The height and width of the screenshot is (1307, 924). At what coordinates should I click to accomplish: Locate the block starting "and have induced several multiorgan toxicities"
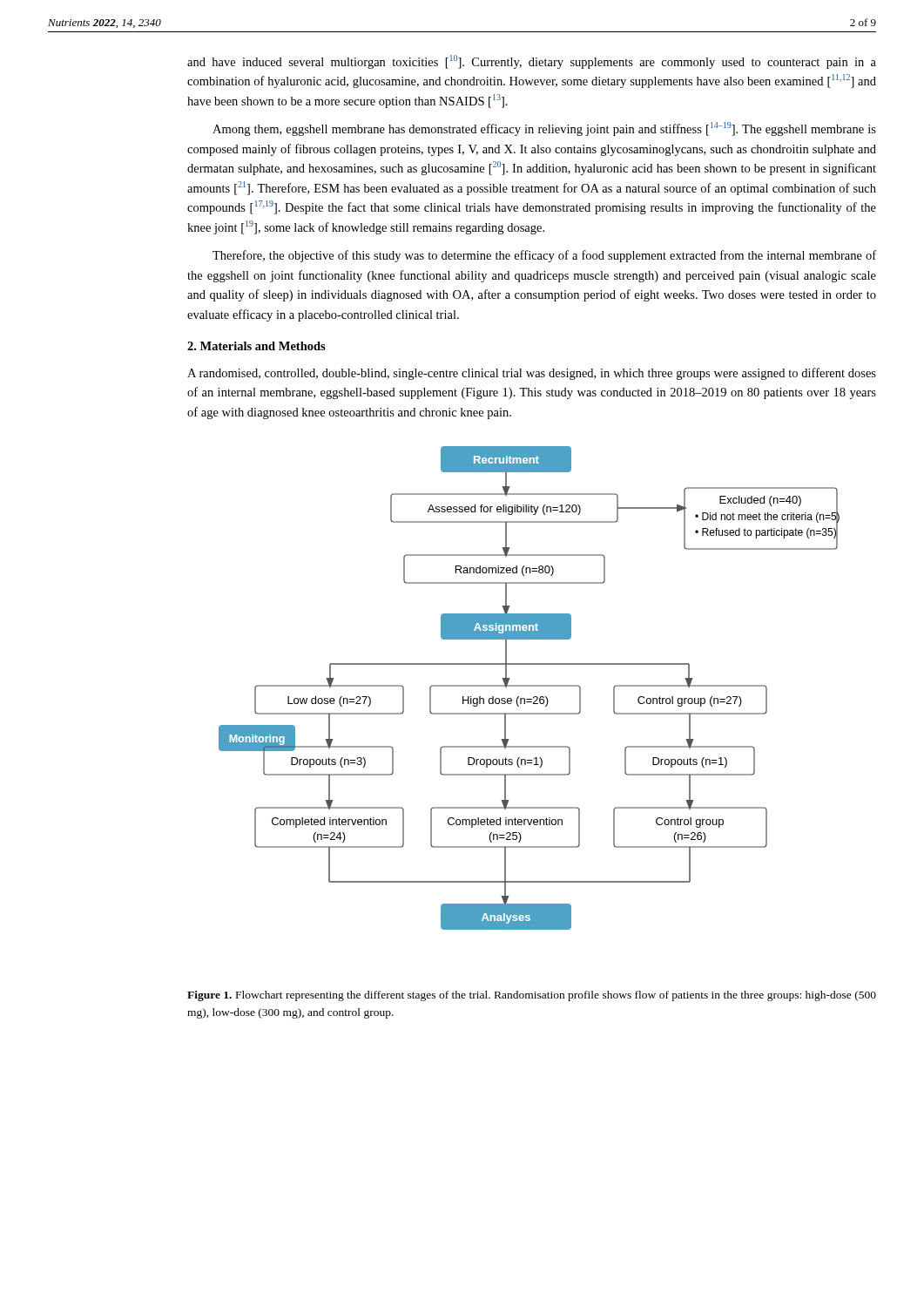point(532,82)
